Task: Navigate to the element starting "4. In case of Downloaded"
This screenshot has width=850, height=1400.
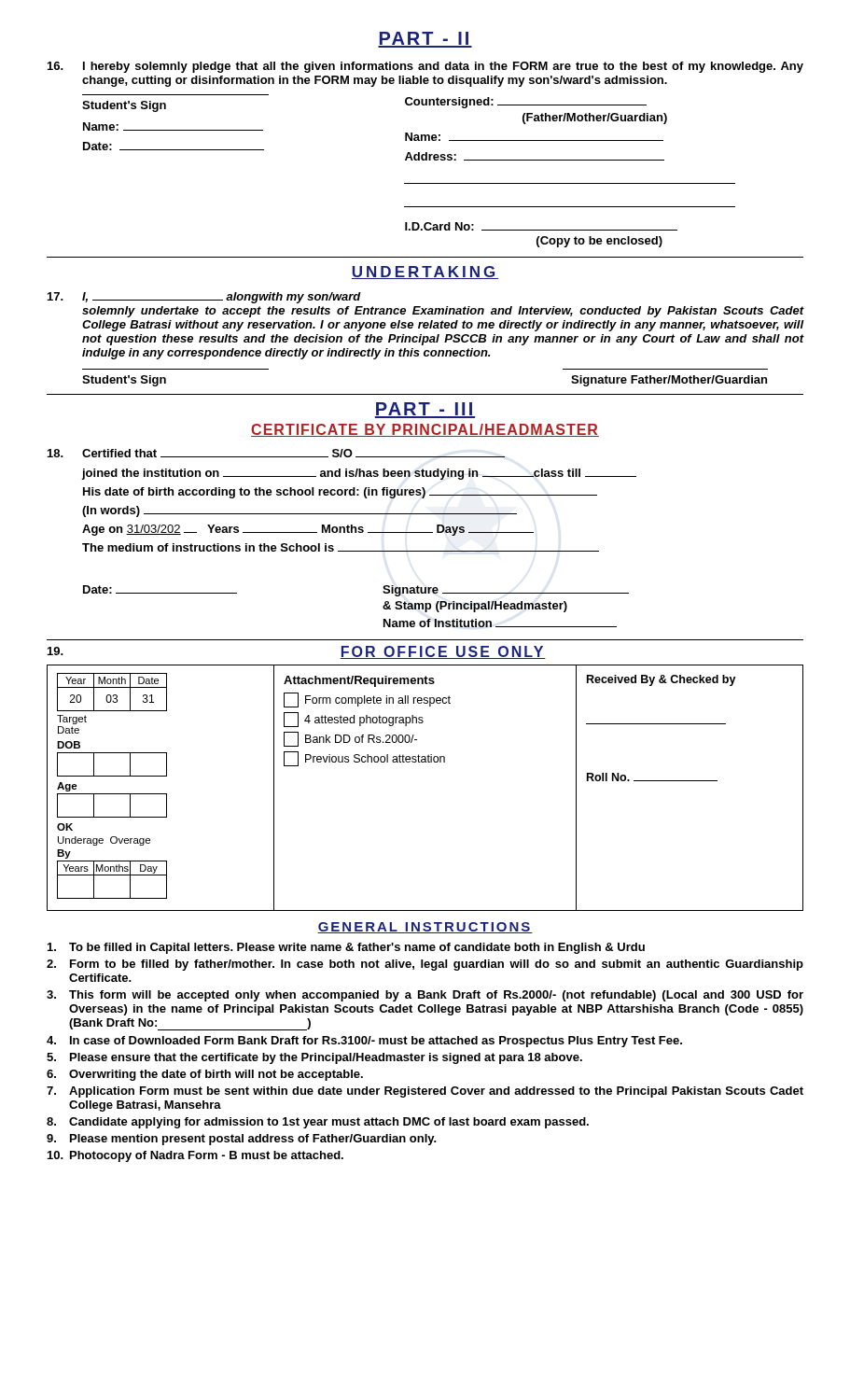Action: click(425, 1040)
